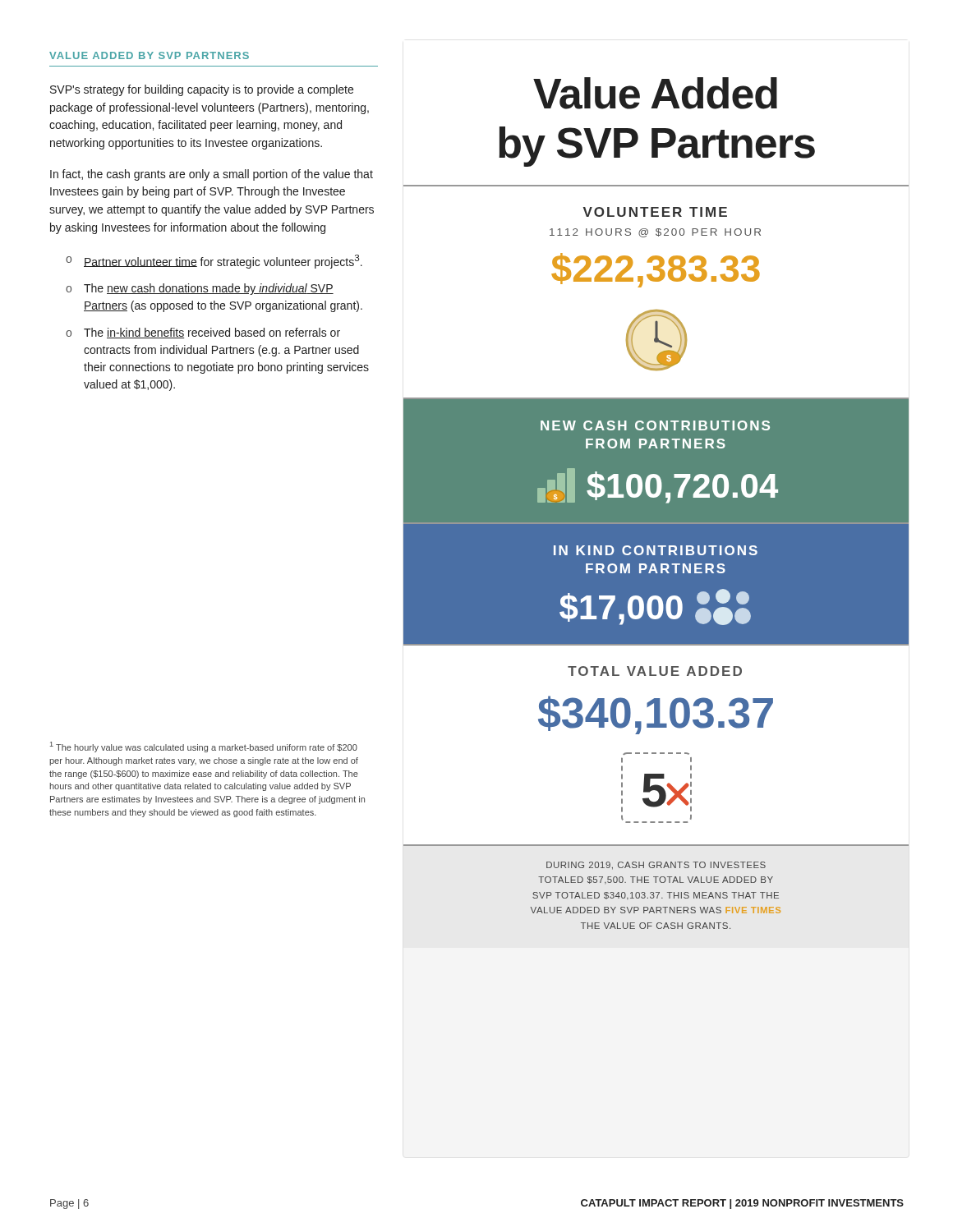This screenshot has width=953, height=1232.
Task: Select the footnote that reads "1 The hourly value"
Action: tap(207, 779)
